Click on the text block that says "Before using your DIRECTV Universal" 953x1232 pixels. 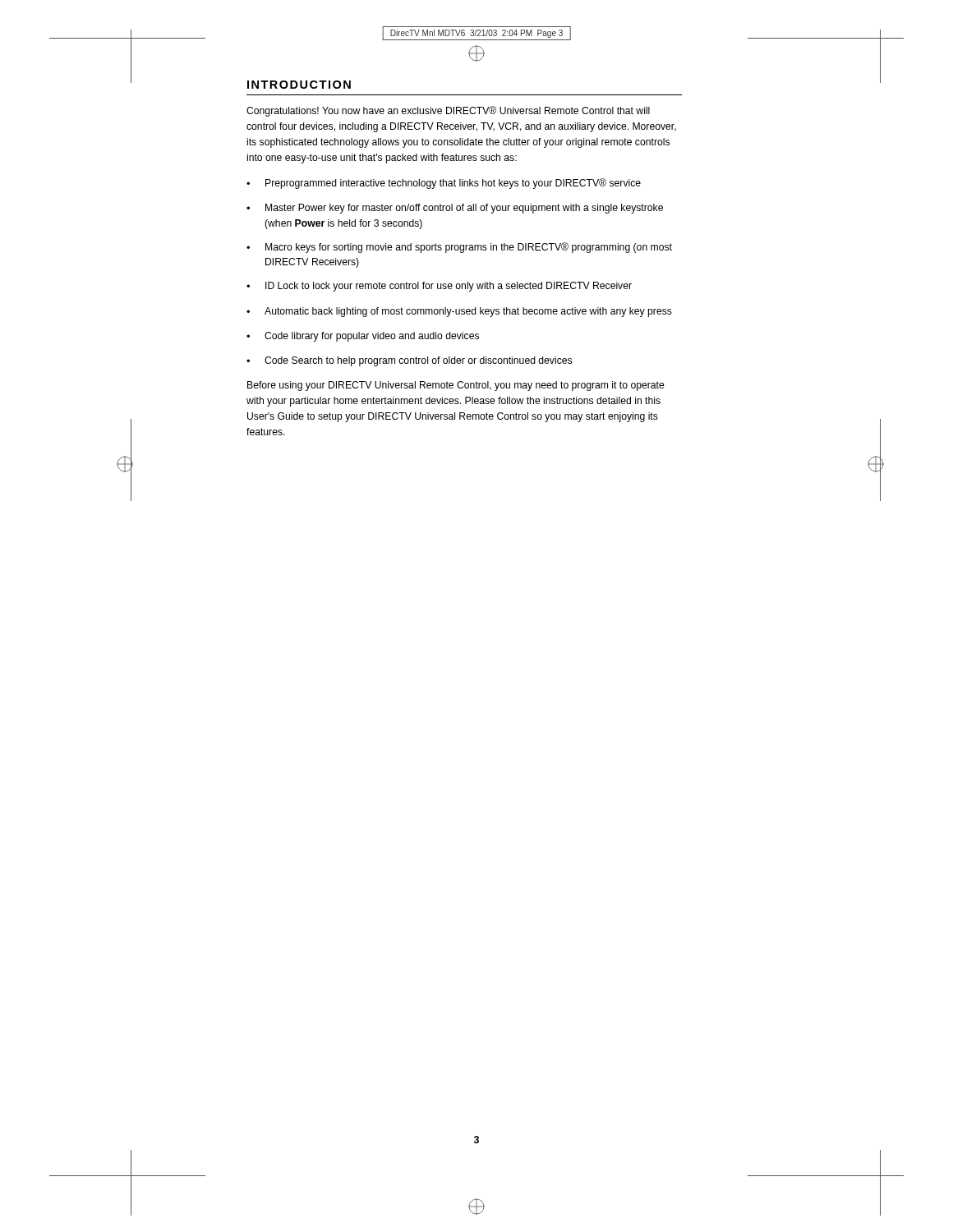coord(455,408)
